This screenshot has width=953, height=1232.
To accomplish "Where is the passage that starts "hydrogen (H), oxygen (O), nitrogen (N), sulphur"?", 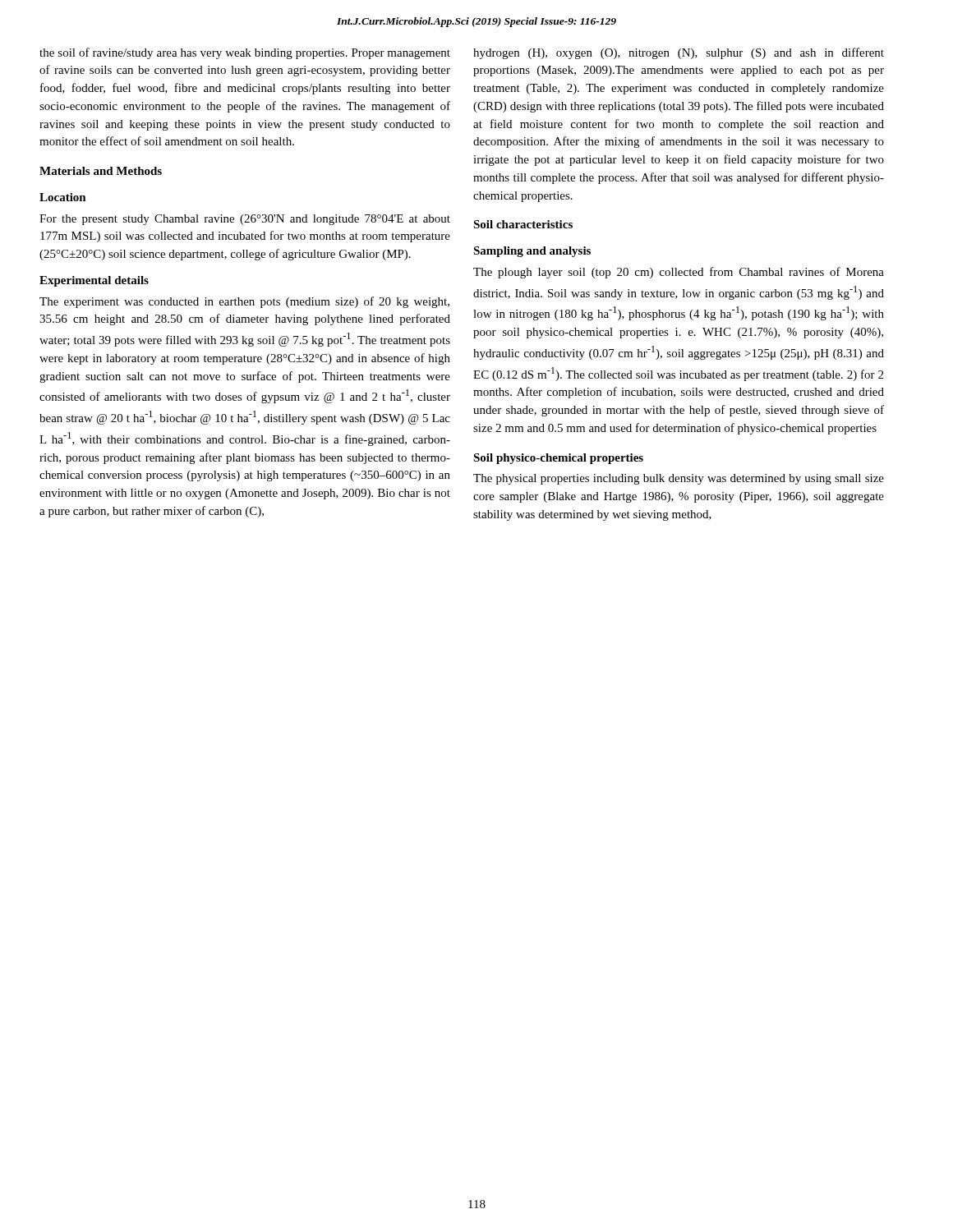I will 679,124.
